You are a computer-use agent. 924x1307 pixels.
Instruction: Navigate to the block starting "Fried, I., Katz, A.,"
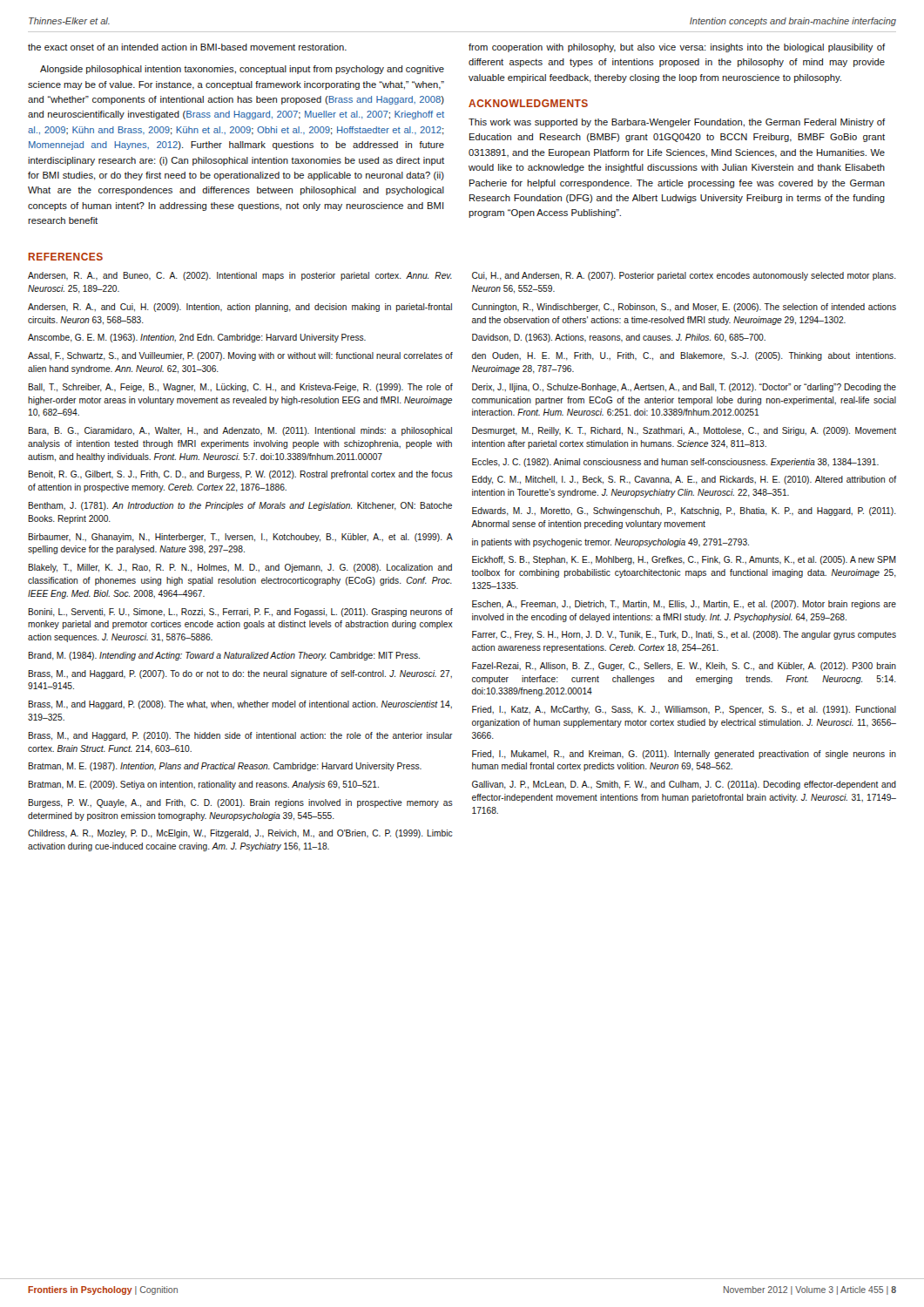click(x=684, y=723)
